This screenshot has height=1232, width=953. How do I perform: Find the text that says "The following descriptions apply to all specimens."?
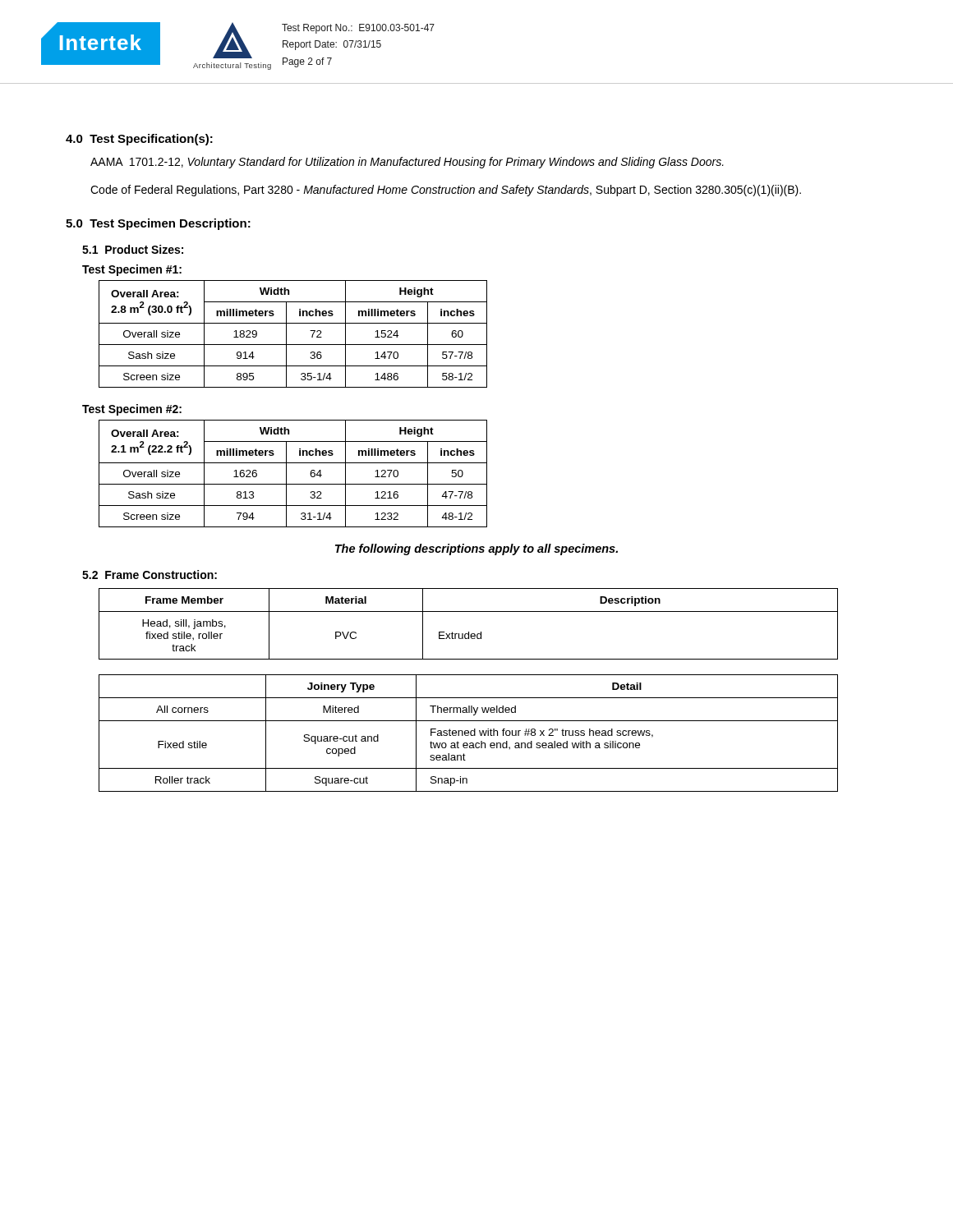pyautogui.click(x=476, y=548)
